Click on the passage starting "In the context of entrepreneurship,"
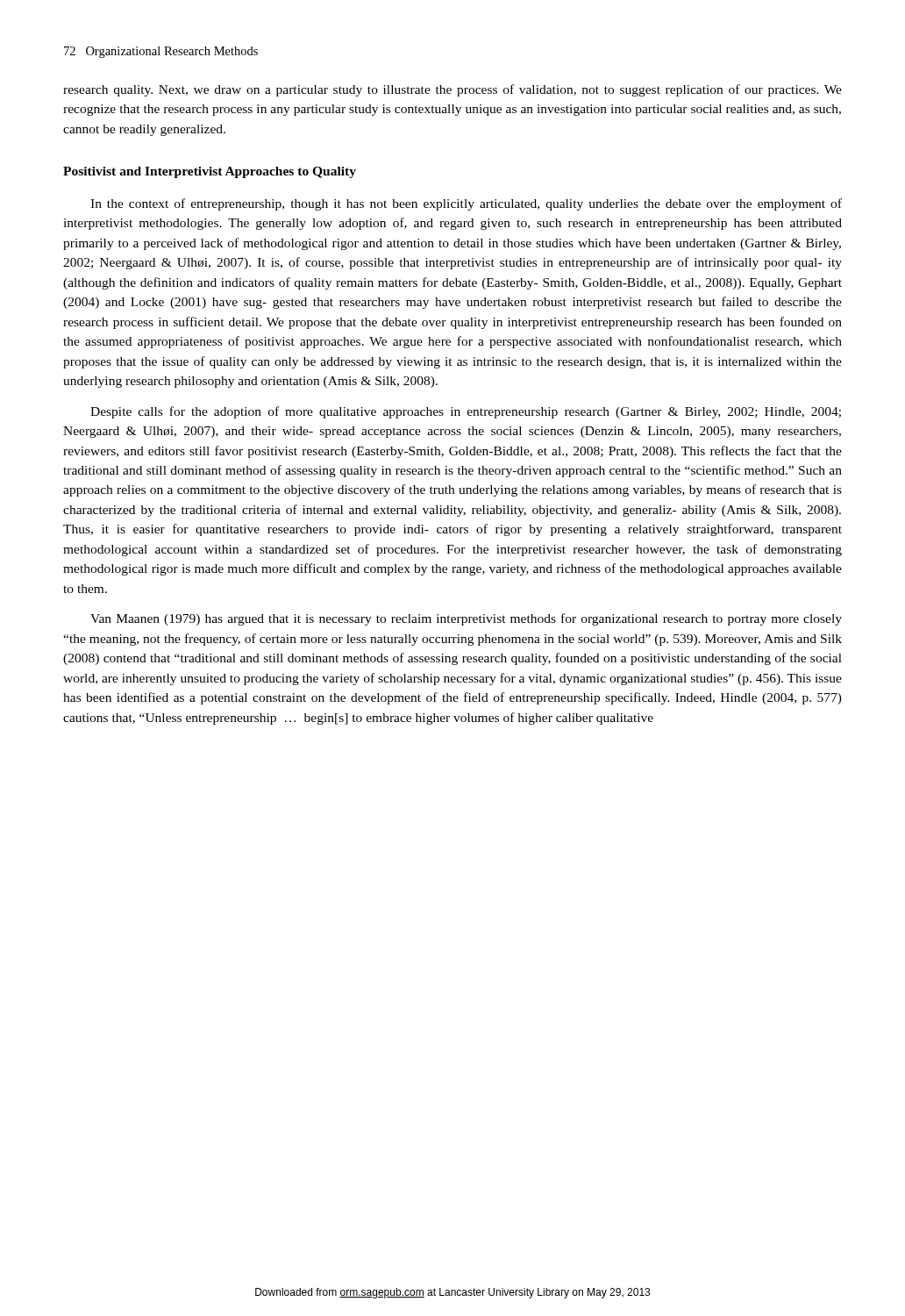This screenshot has height=1316, width=905. (452, 292)
